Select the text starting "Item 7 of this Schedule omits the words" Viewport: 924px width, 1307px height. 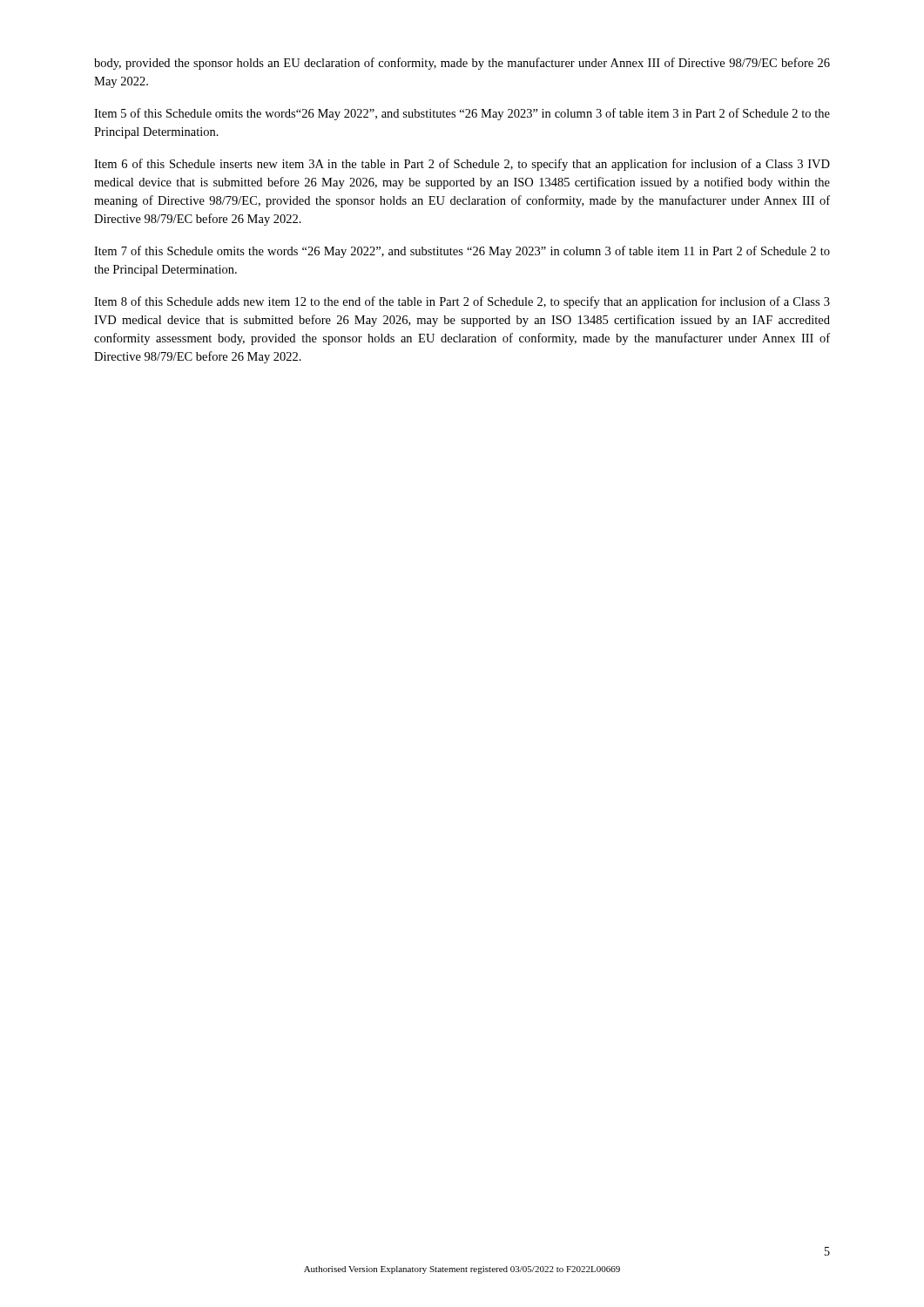point(462,260)
